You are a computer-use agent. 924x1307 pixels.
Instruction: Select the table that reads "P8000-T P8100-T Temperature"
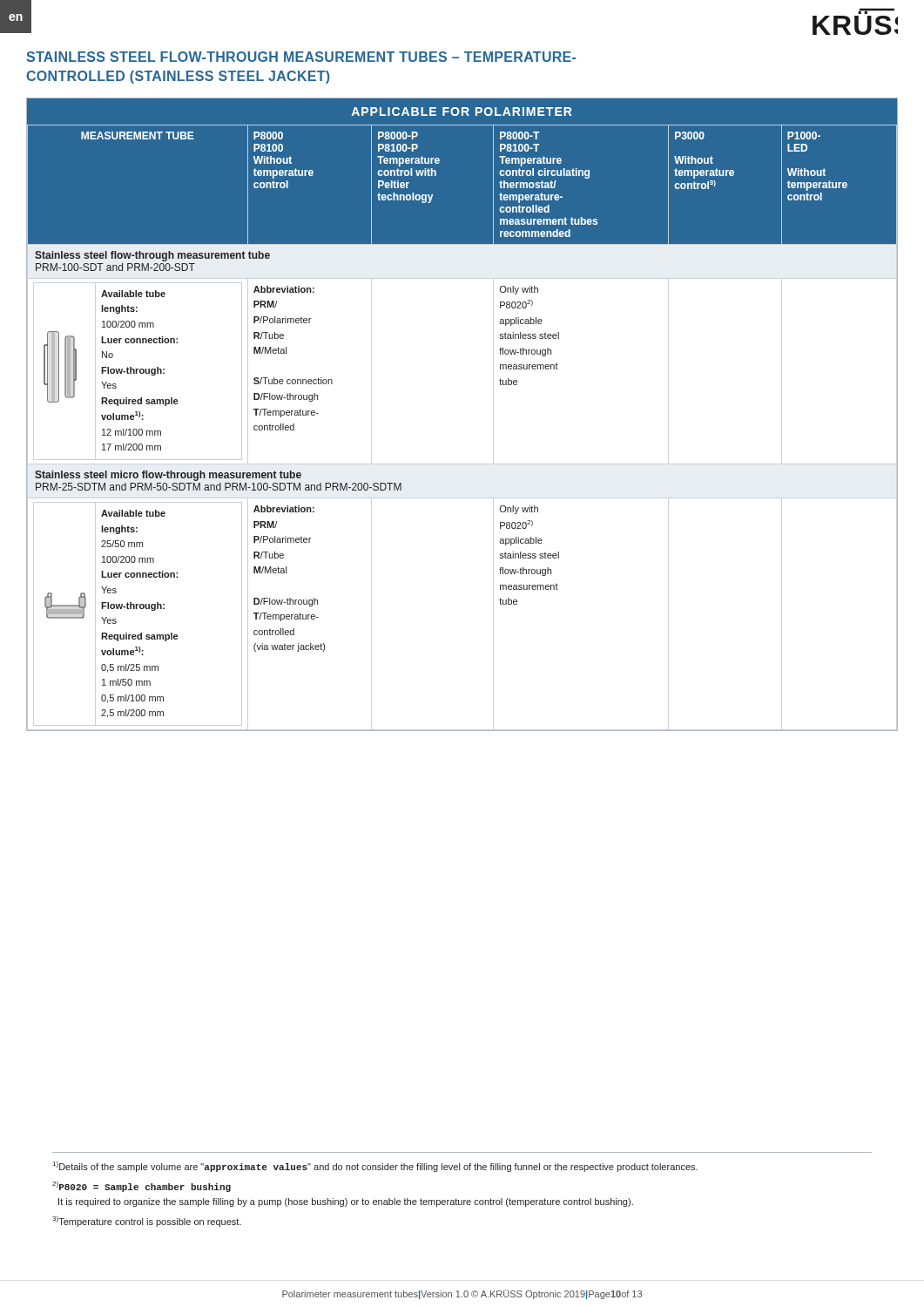pyautogui.click(x=462, y=414)
